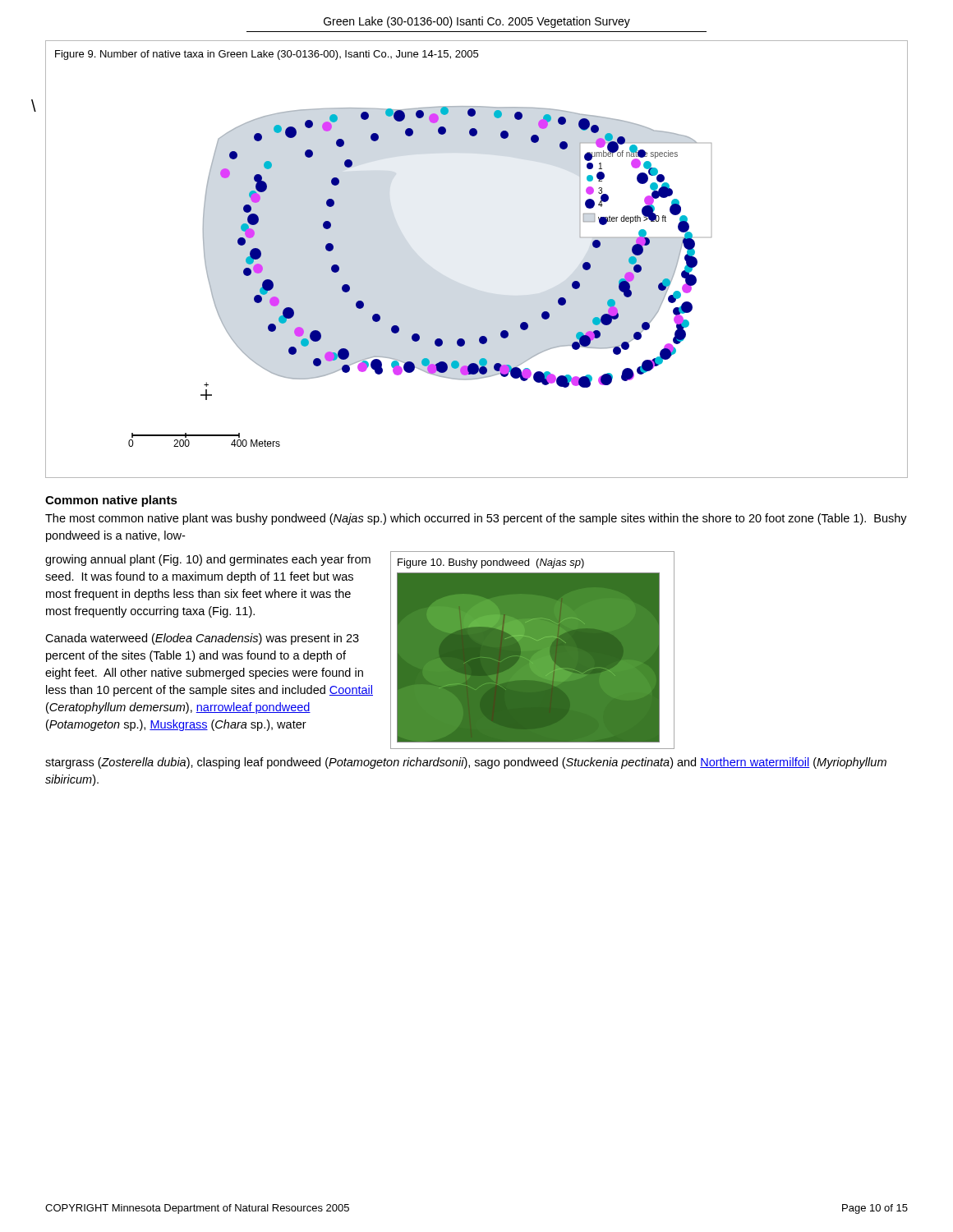
Task: Point to the block beginning "stargrass (Zosterella dubia), clasping leaf"
Action: (x=466, y=771)
